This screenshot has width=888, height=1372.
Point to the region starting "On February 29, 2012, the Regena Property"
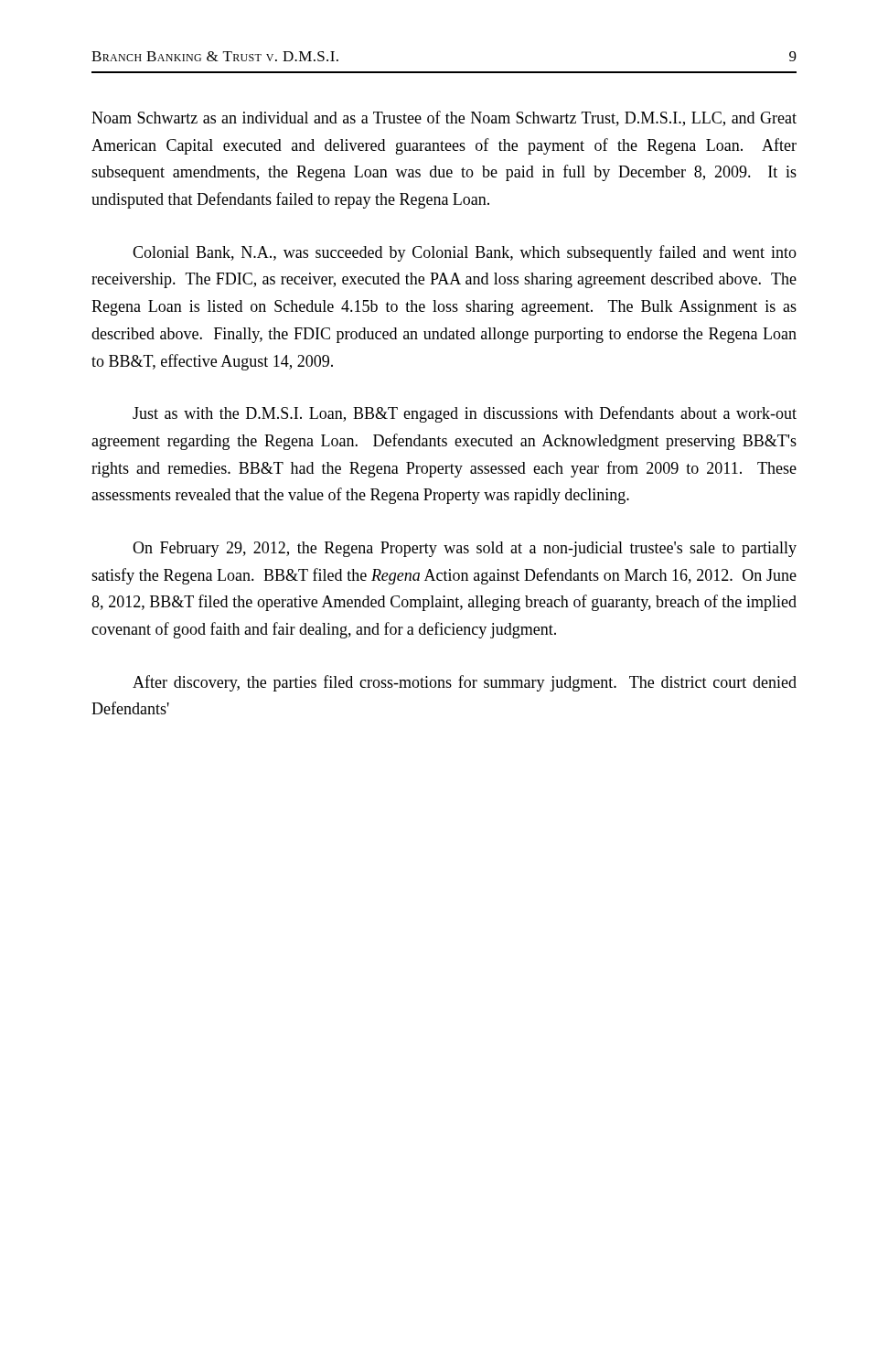click(x=444, y=589)
